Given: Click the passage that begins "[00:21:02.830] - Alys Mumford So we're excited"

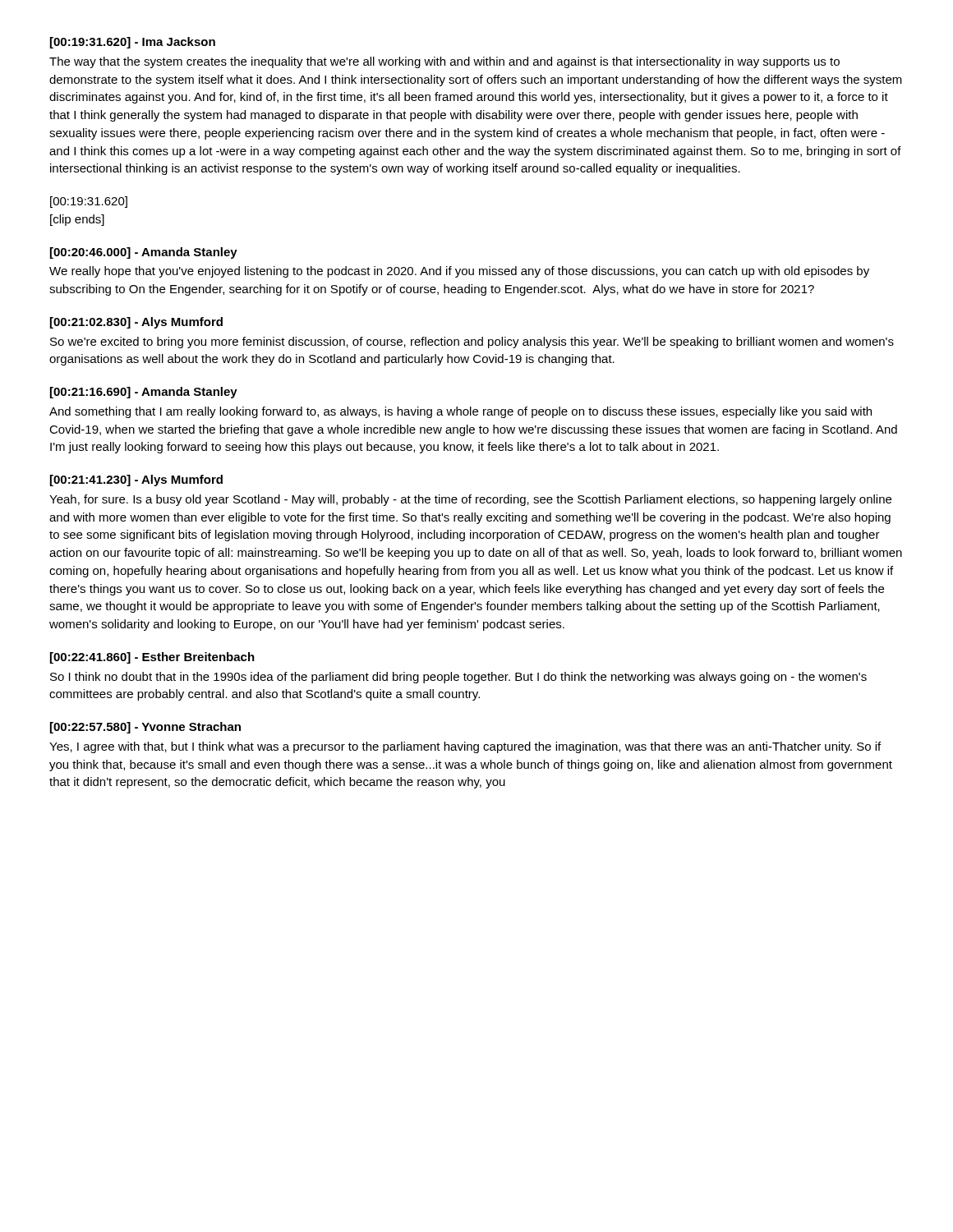Looking at the screenshot, I should point(476,340).
